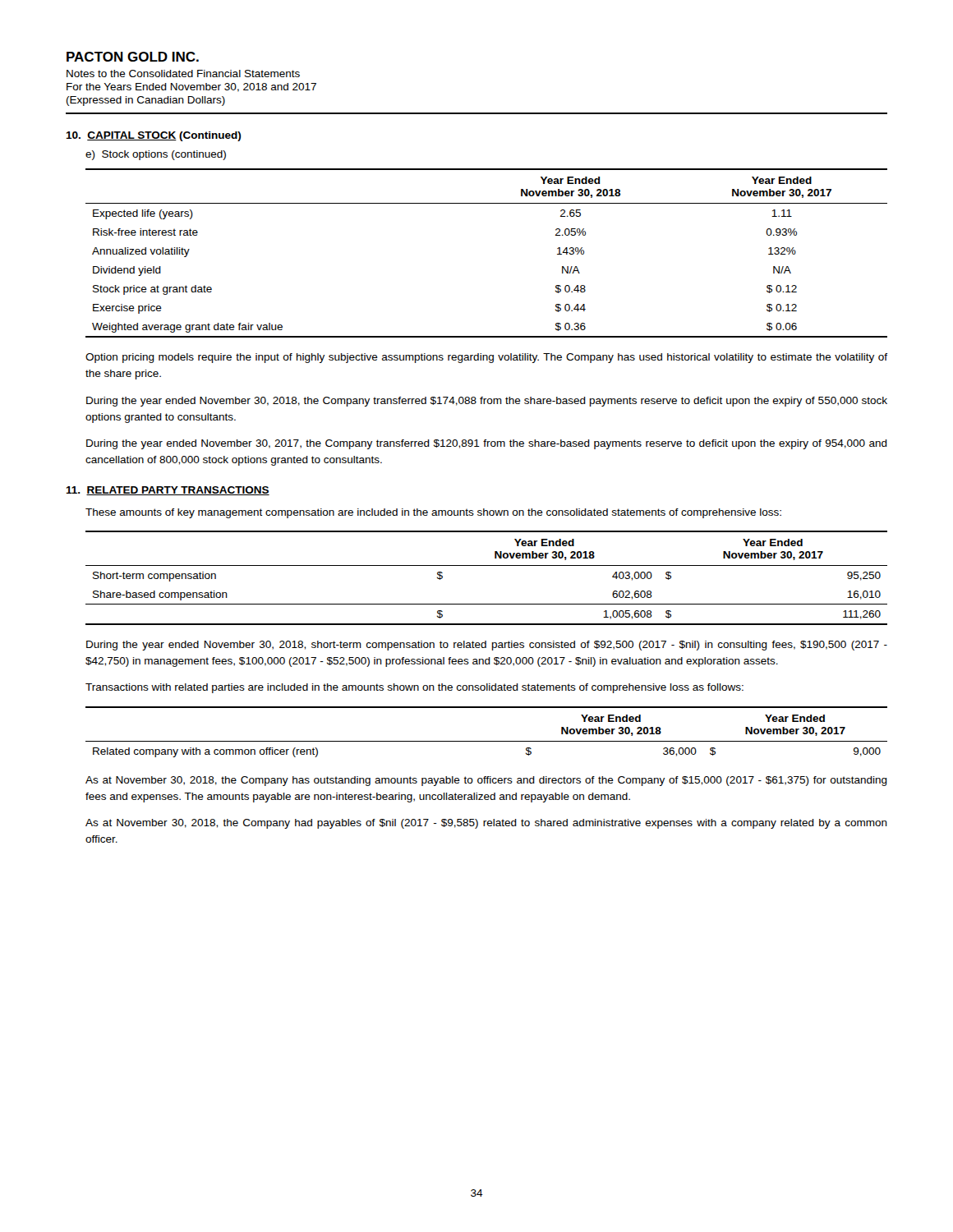The height and width of the screenshot is (1232, 953).
Task: Point to the block starting "These amounts of key management compensation are"
Action: pos(434,512)
